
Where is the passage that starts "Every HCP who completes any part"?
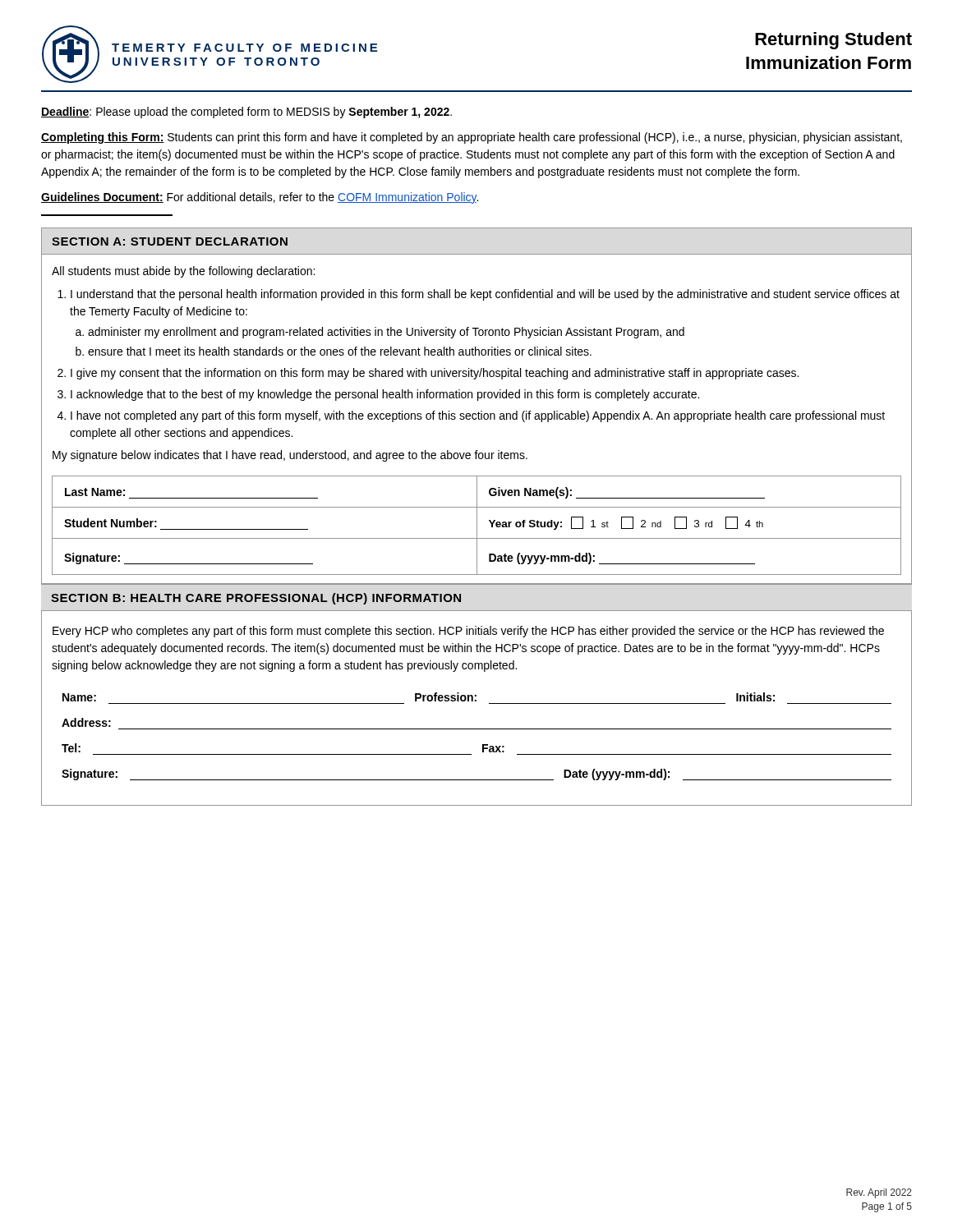click(476, 648)
